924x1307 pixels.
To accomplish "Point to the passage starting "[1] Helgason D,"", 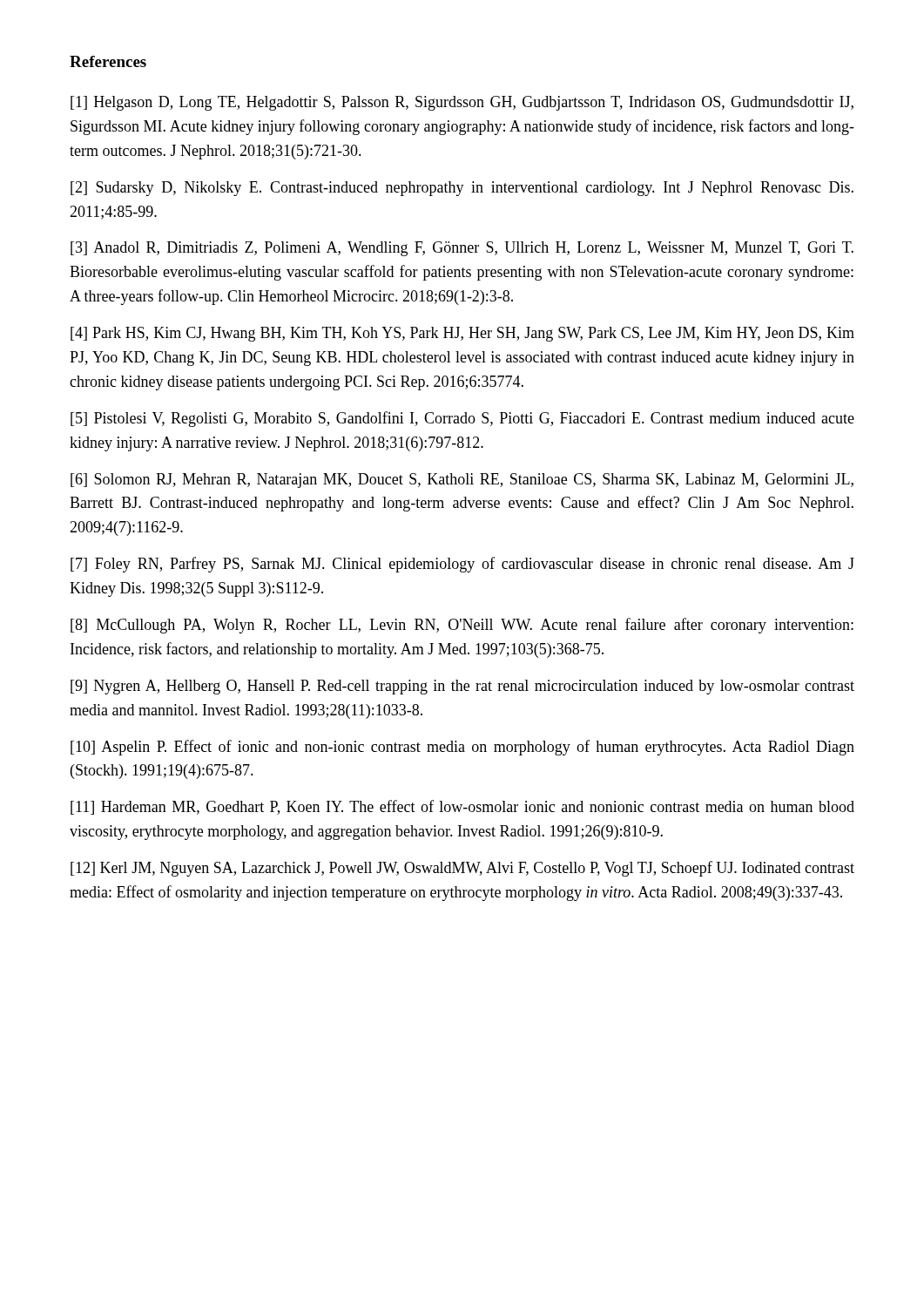I will (462, 126).
